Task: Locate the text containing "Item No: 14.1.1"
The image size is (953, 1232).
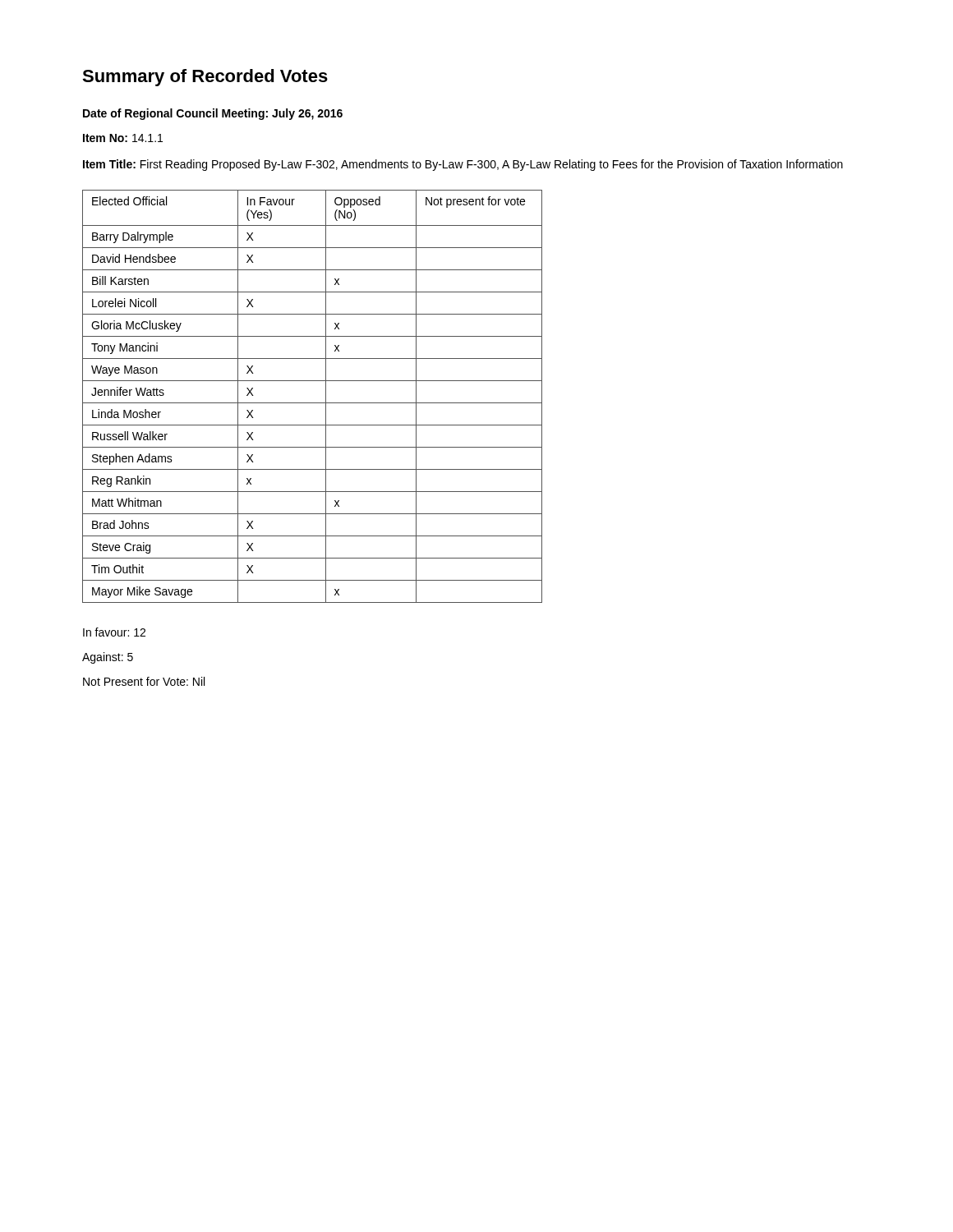Action: click(123, 138)
